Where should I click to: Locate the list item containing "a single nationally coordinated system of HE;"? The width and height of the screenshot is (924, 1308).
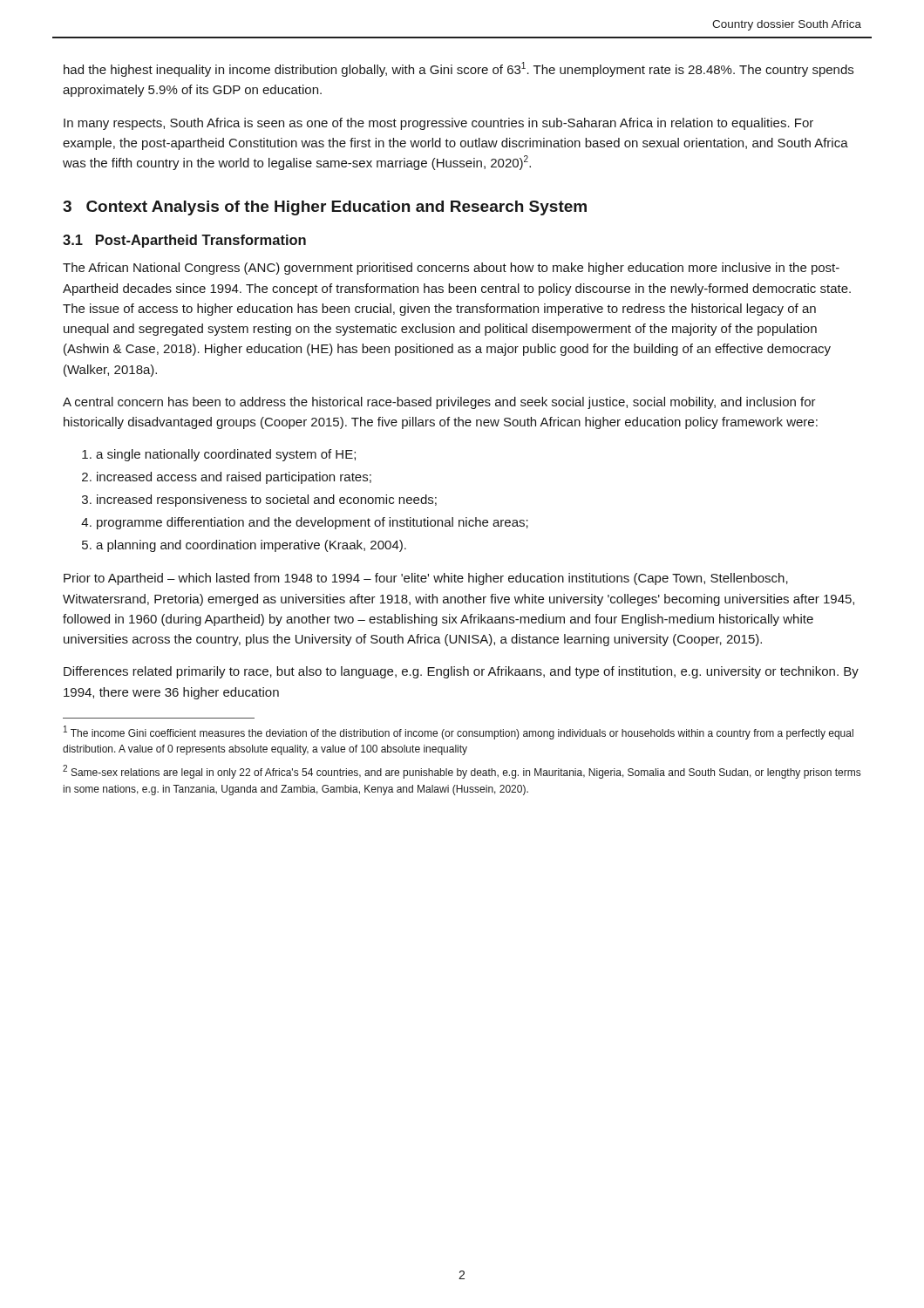pyautogui.click(x=226, y=454)
